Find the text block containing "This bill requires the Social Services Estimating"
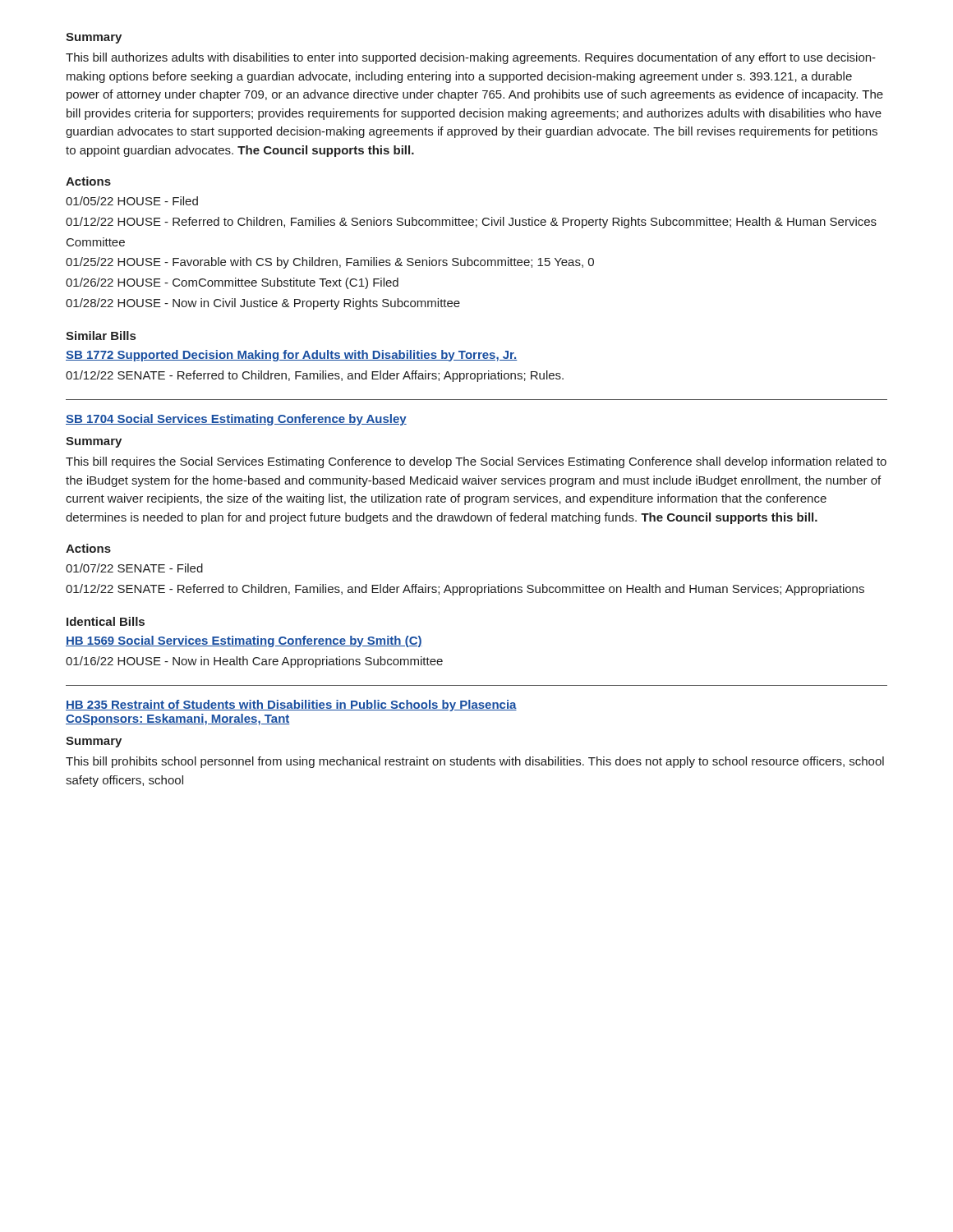Viewport: 953px width, 1232px height. (476, 489)
